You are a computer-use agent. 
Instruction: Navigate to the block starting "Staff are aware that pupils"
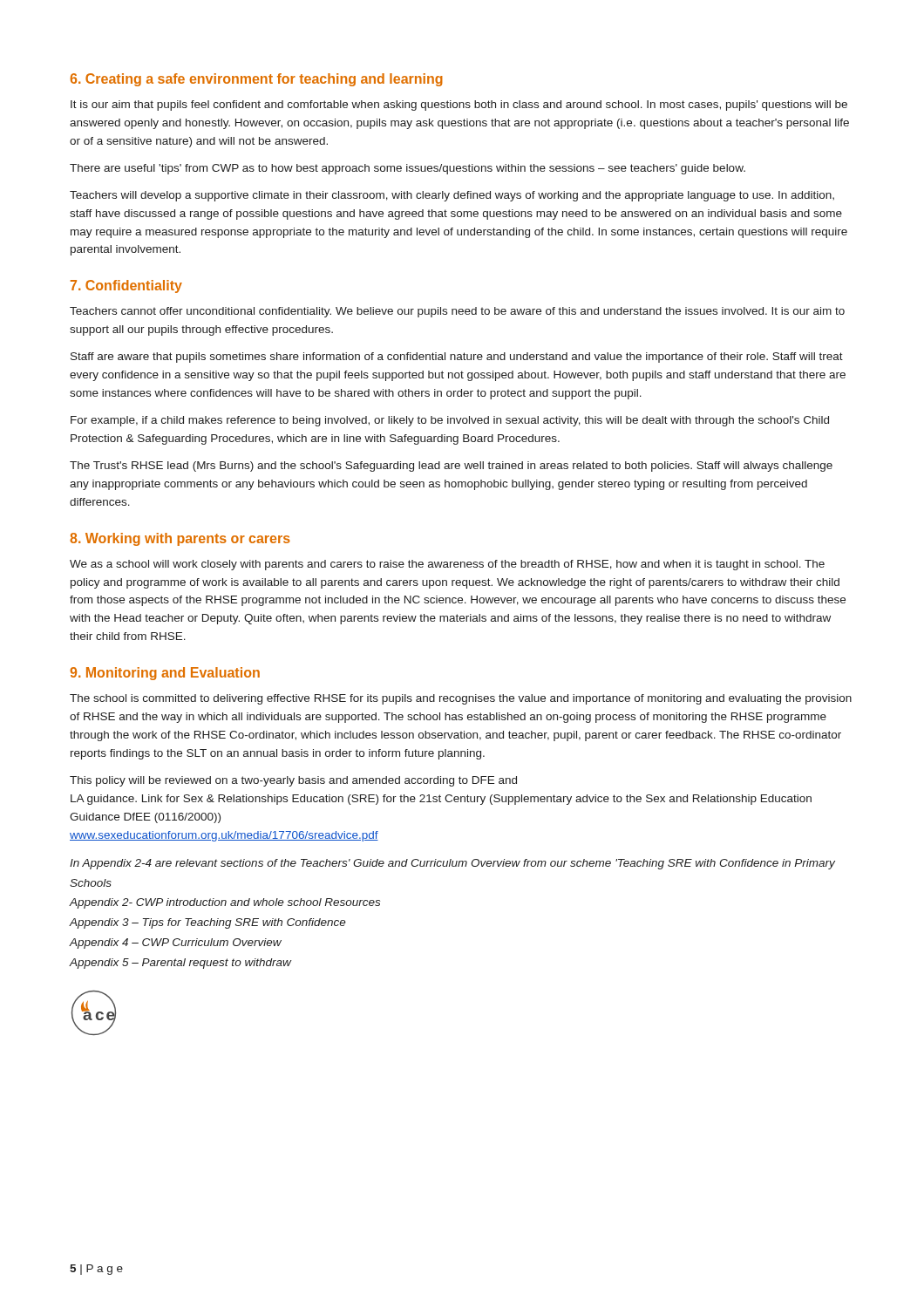coord(458,375)
